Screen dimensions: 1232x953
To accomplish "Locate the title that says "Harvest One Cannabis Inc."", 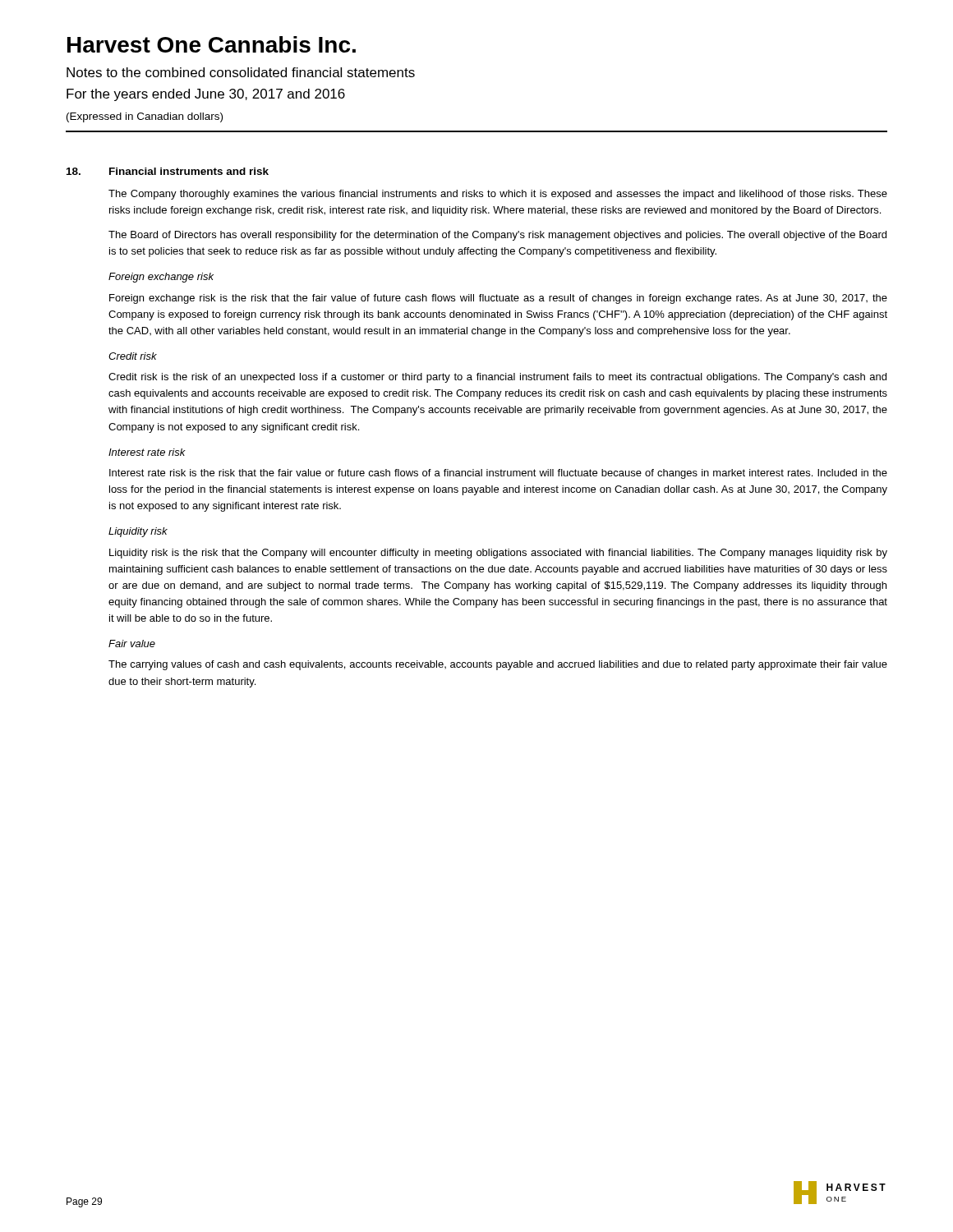I will tap(212, 44).
